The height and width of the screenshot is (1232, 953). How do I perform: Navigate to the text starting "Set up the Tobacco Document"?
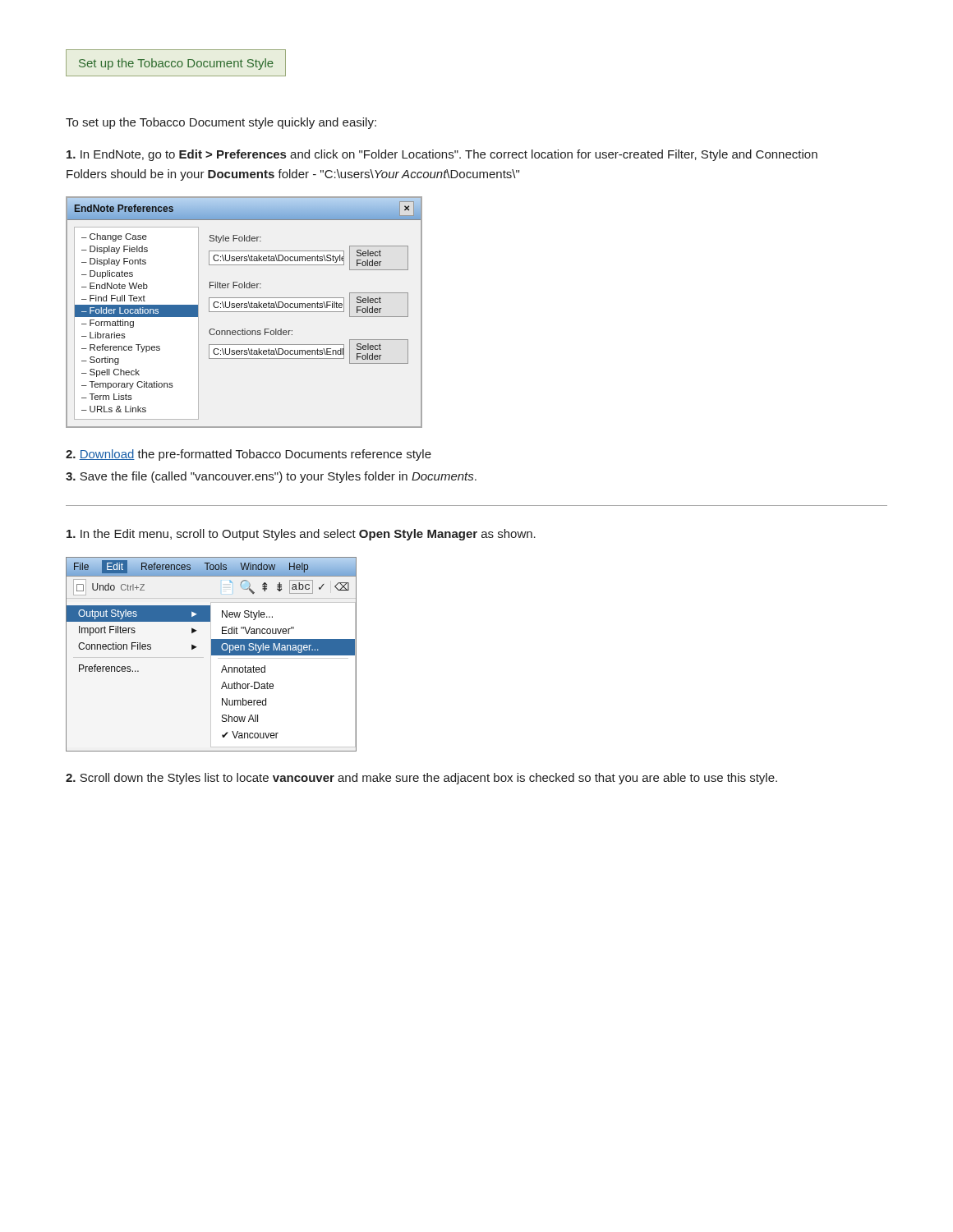click(x=176, y=63)
